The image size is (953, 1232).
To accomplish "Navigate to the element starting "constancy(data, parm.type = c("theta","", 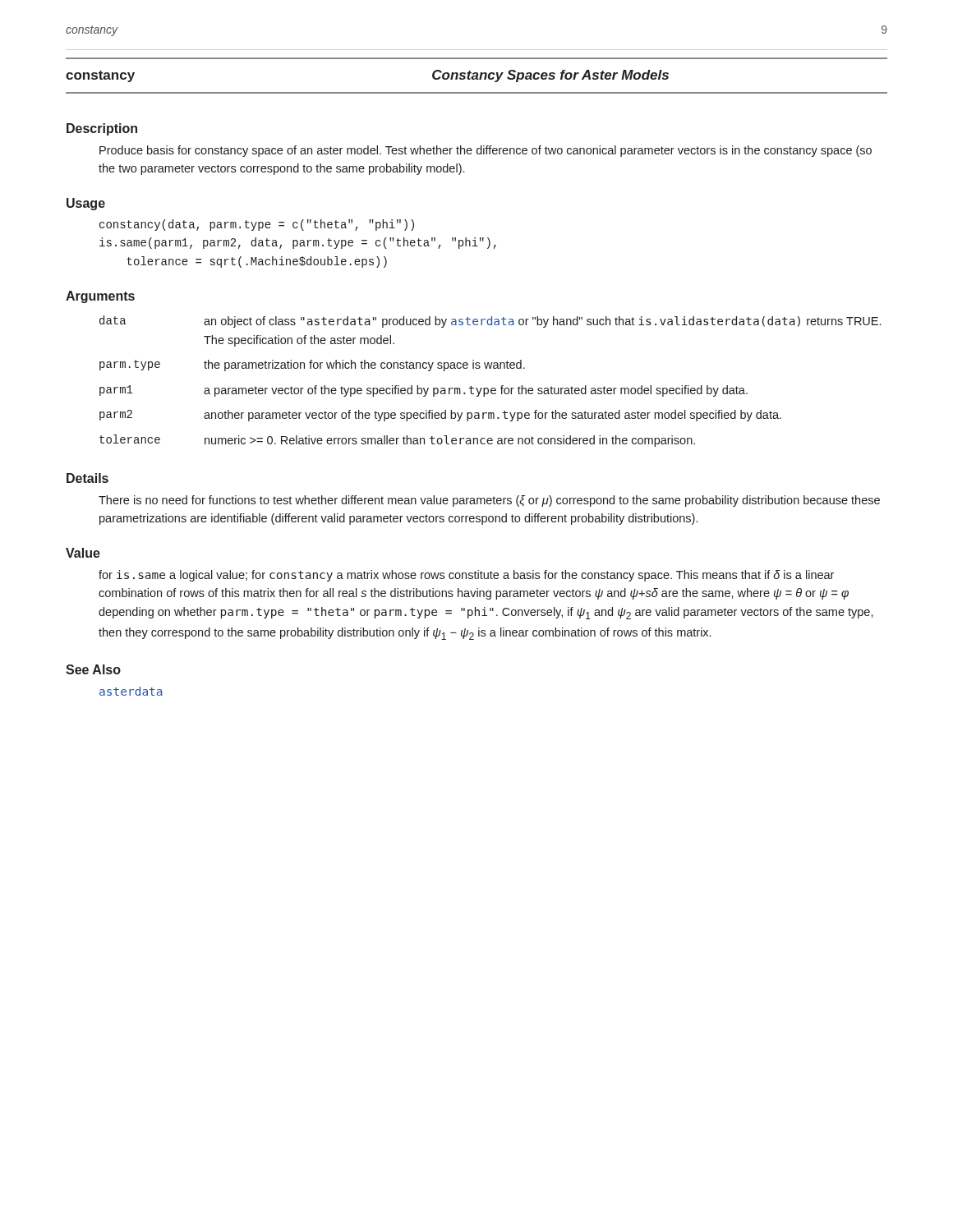I will [299, 243].
